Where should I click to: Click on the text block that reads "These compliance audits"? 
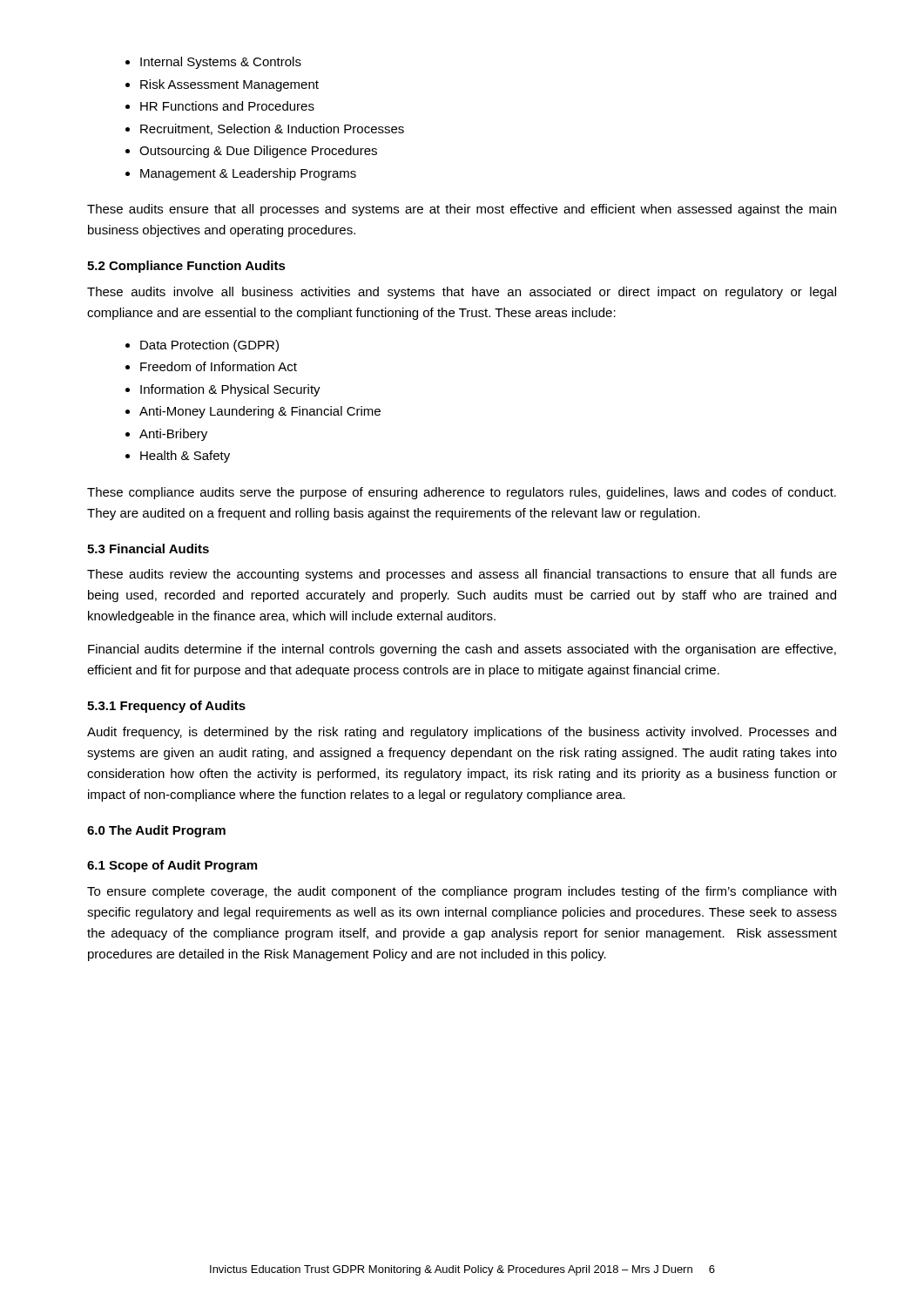coord(462,502)
